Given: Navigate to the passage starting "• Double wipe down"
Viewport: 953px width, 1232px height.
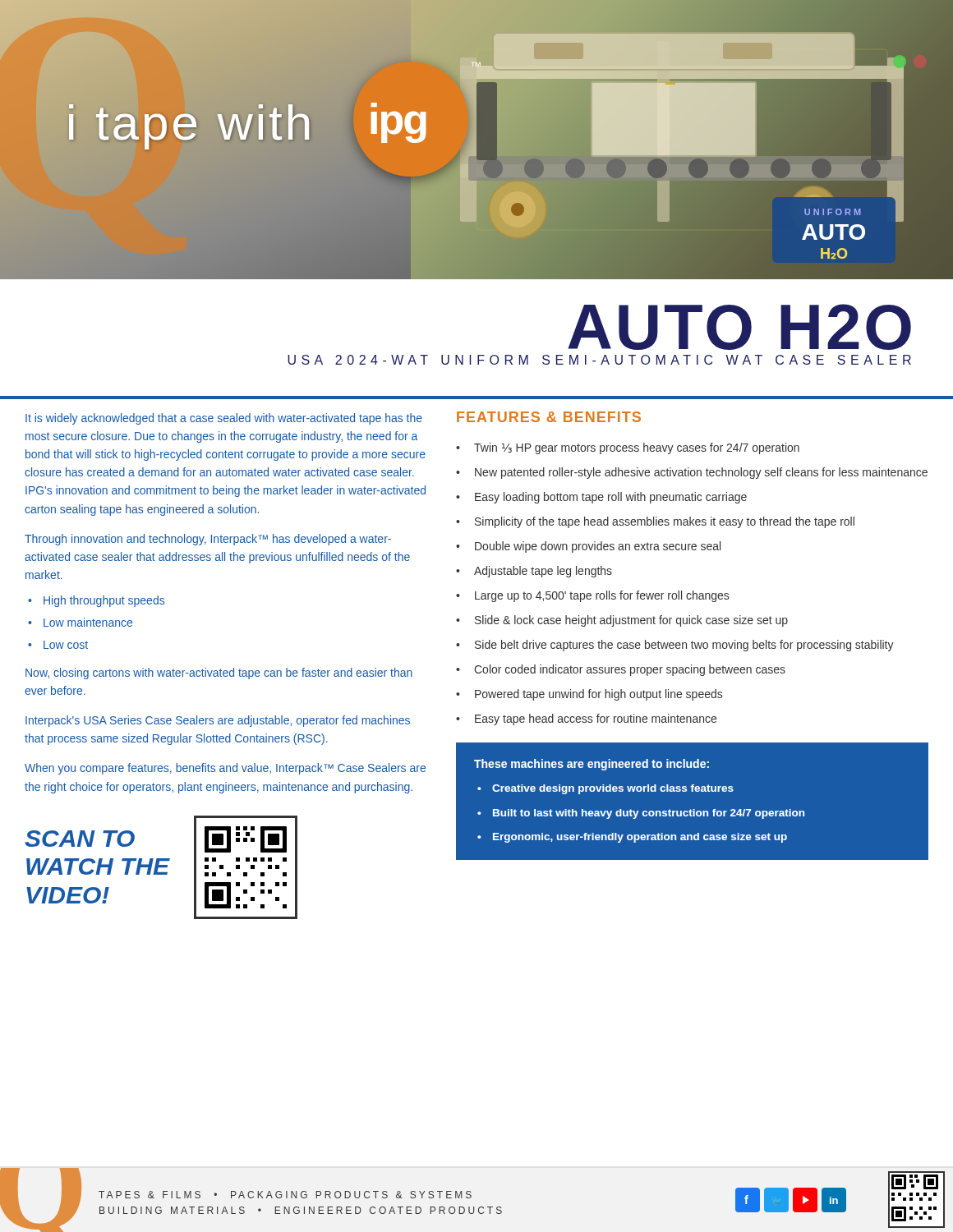Looking at the screenshot, I should [589, 547].
